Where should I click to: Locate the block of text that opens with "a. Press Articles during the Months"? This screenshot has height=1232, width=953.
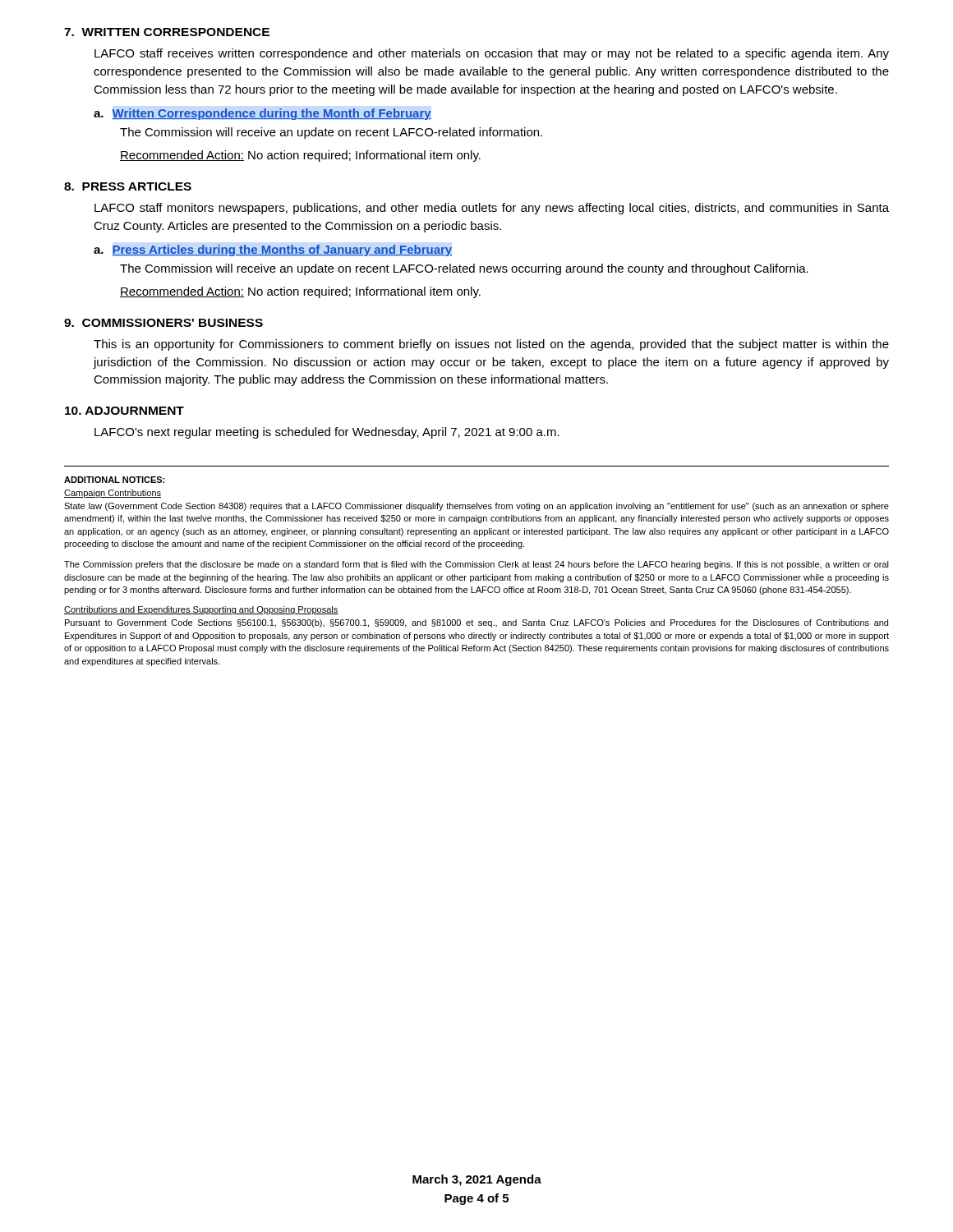273,249
